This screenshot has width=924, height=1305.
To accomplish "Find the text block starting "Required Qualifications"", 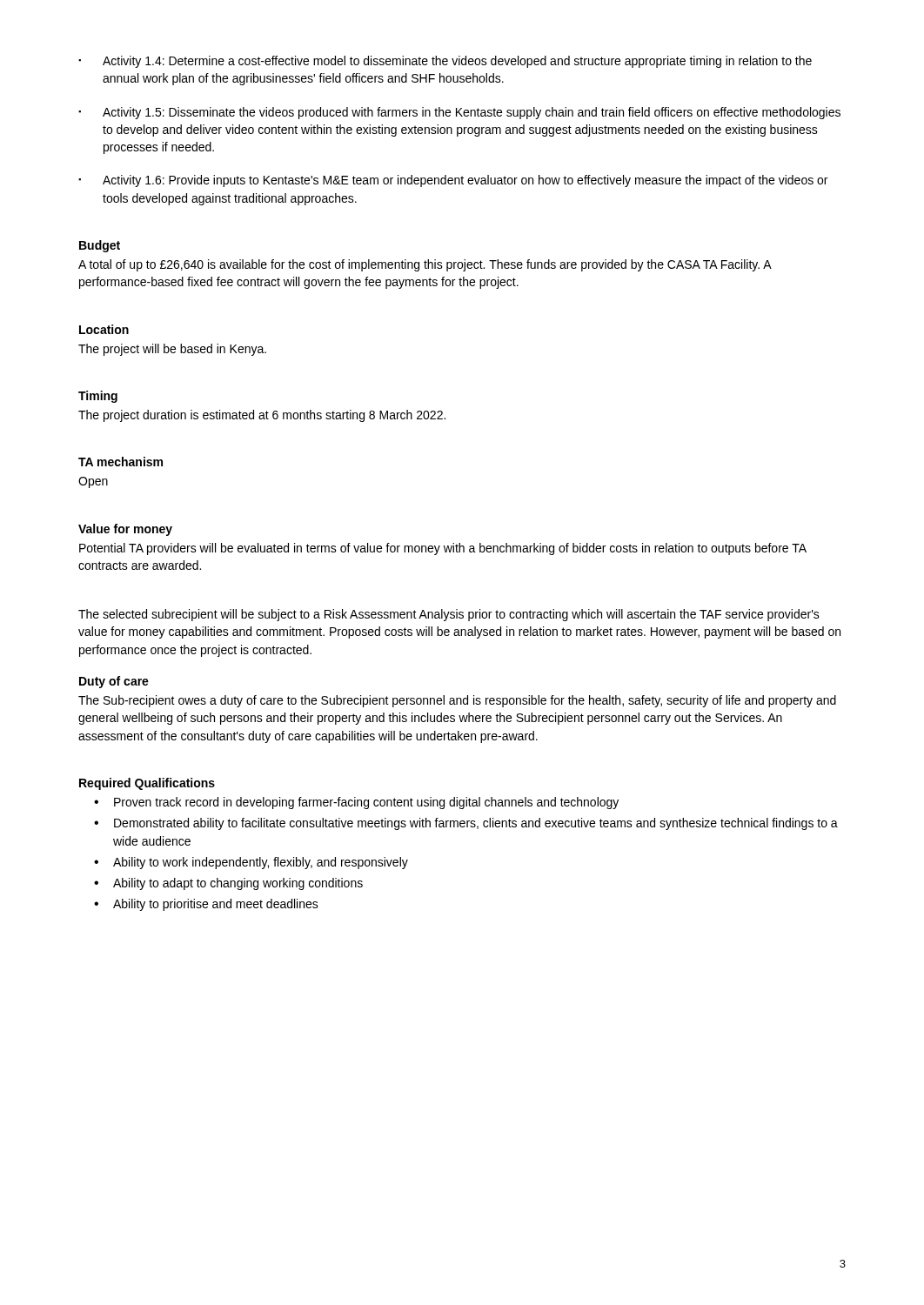I will point(147,783).
